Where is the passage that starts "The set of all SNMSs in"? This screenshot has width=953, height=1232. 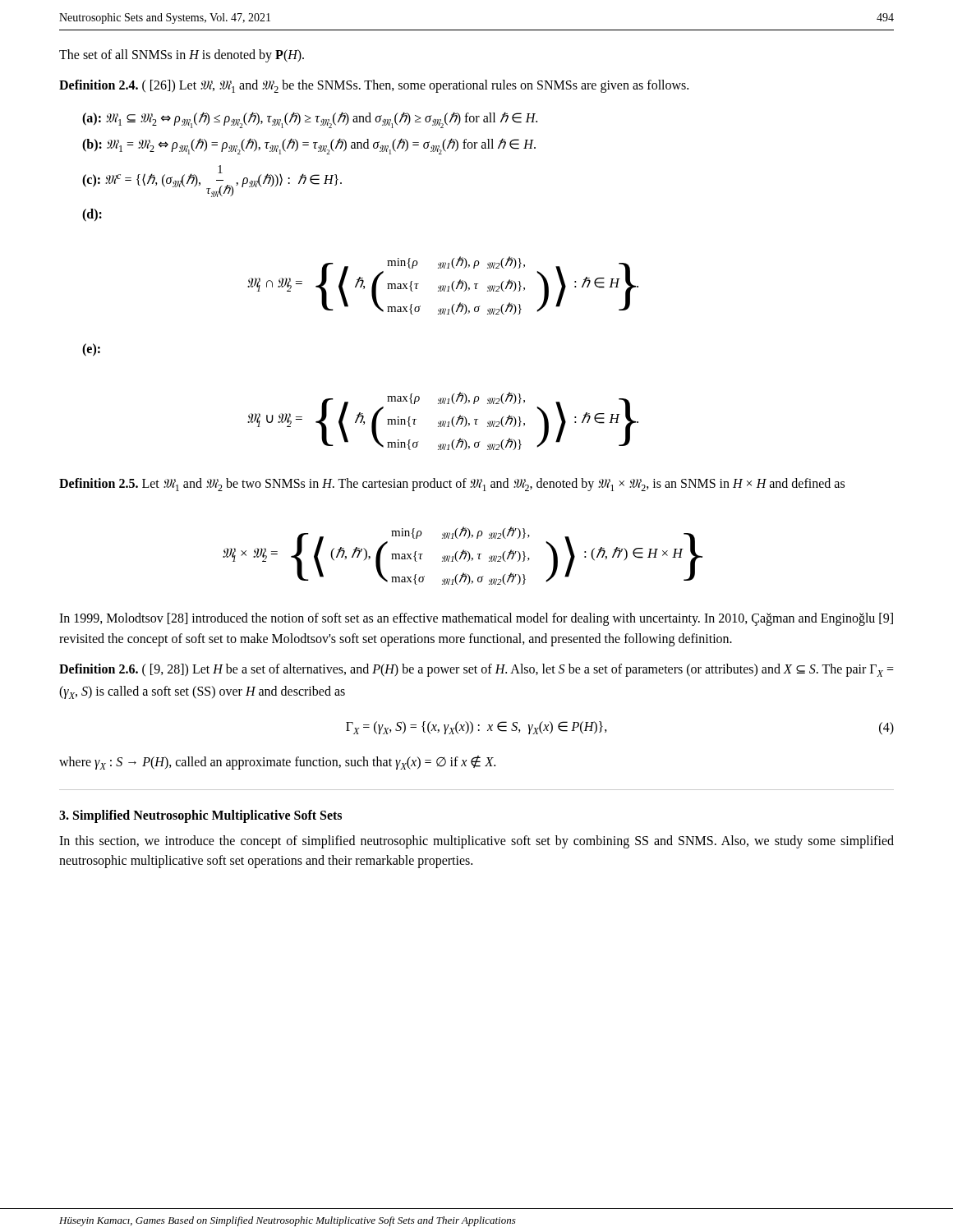coord(182,56)
